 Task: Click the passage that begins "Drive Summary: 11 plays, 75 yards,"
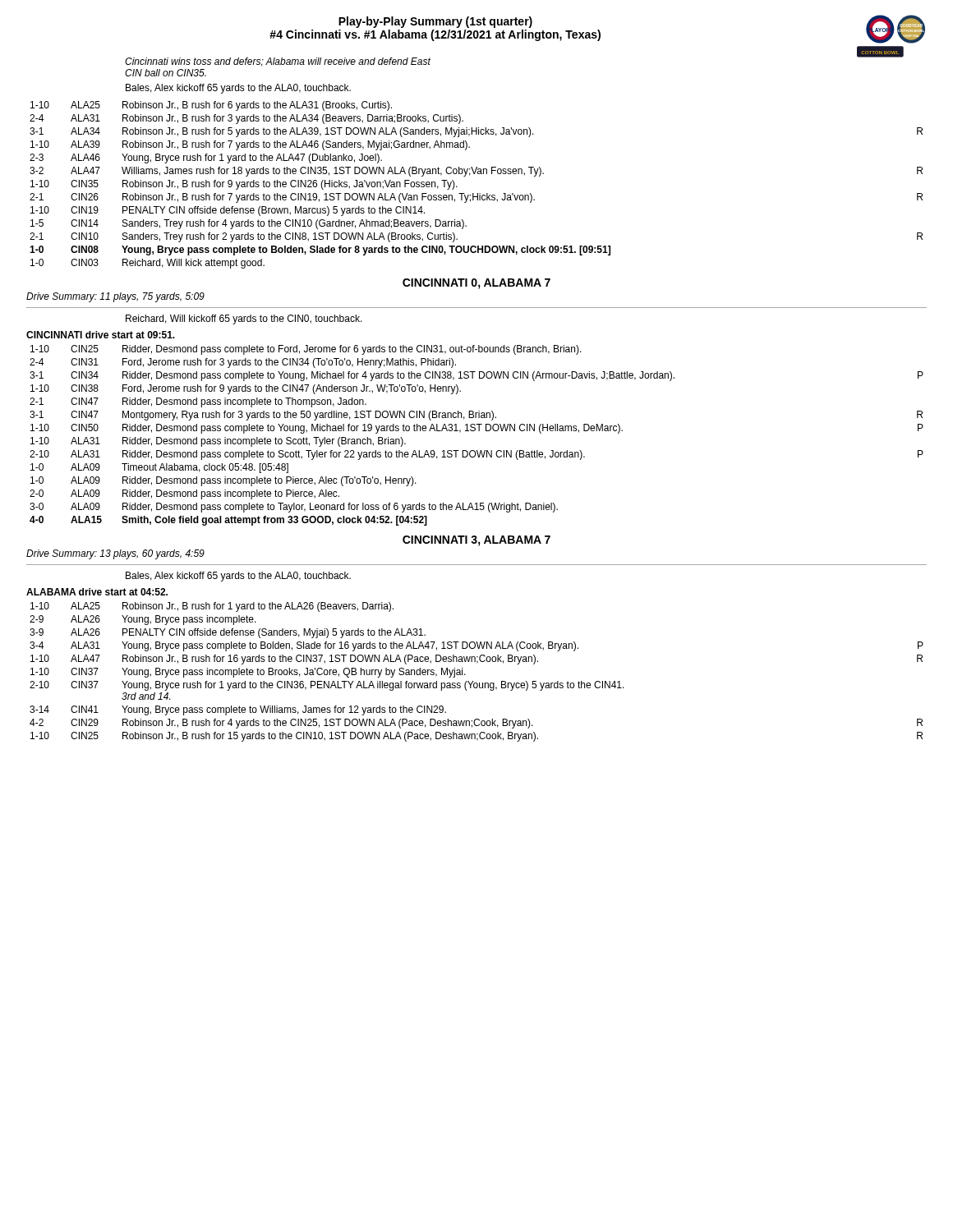(x=115, y=296)
